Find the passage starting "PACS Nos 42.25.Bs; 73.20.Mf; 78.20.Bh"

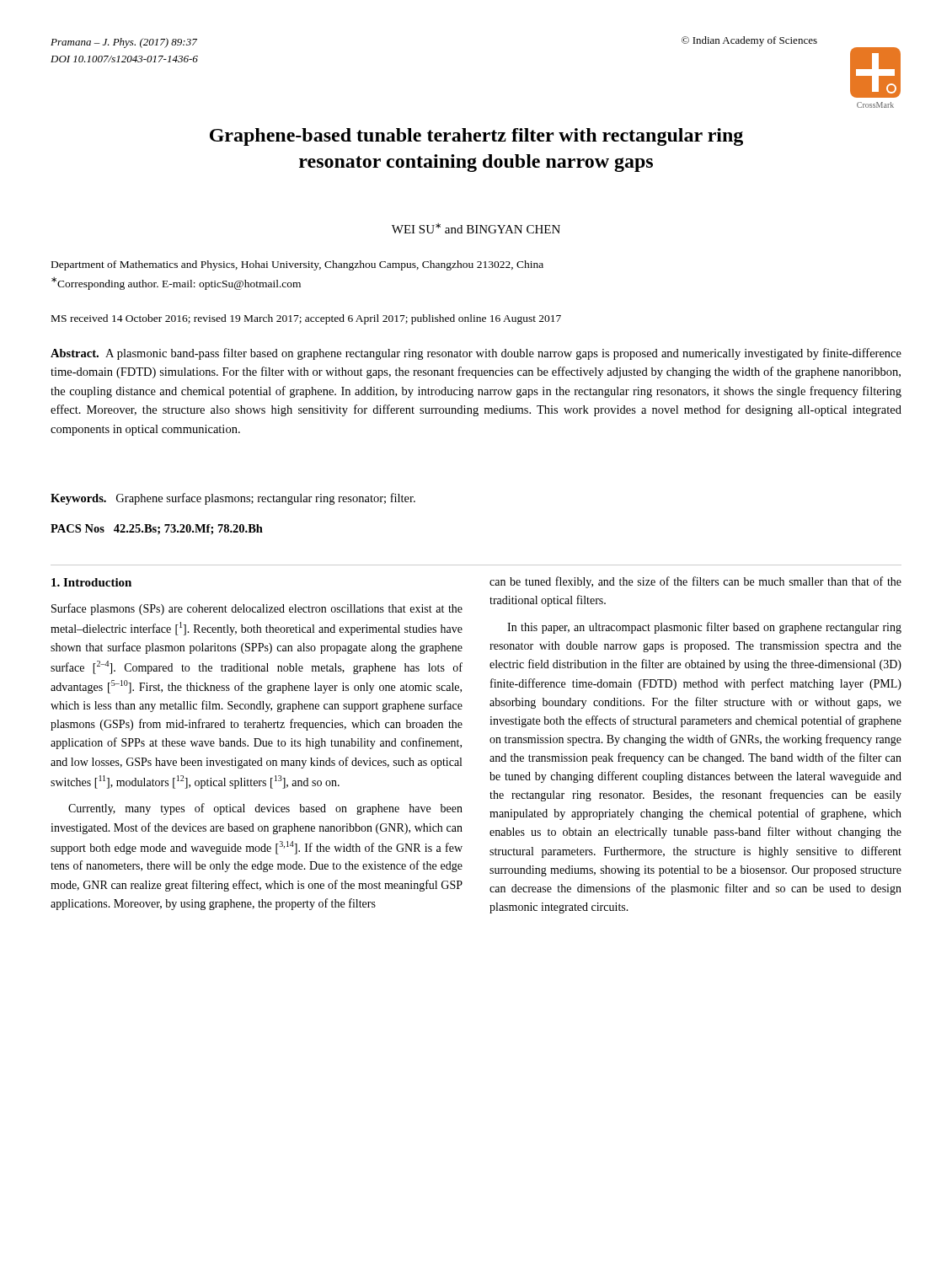click(157, 528)
